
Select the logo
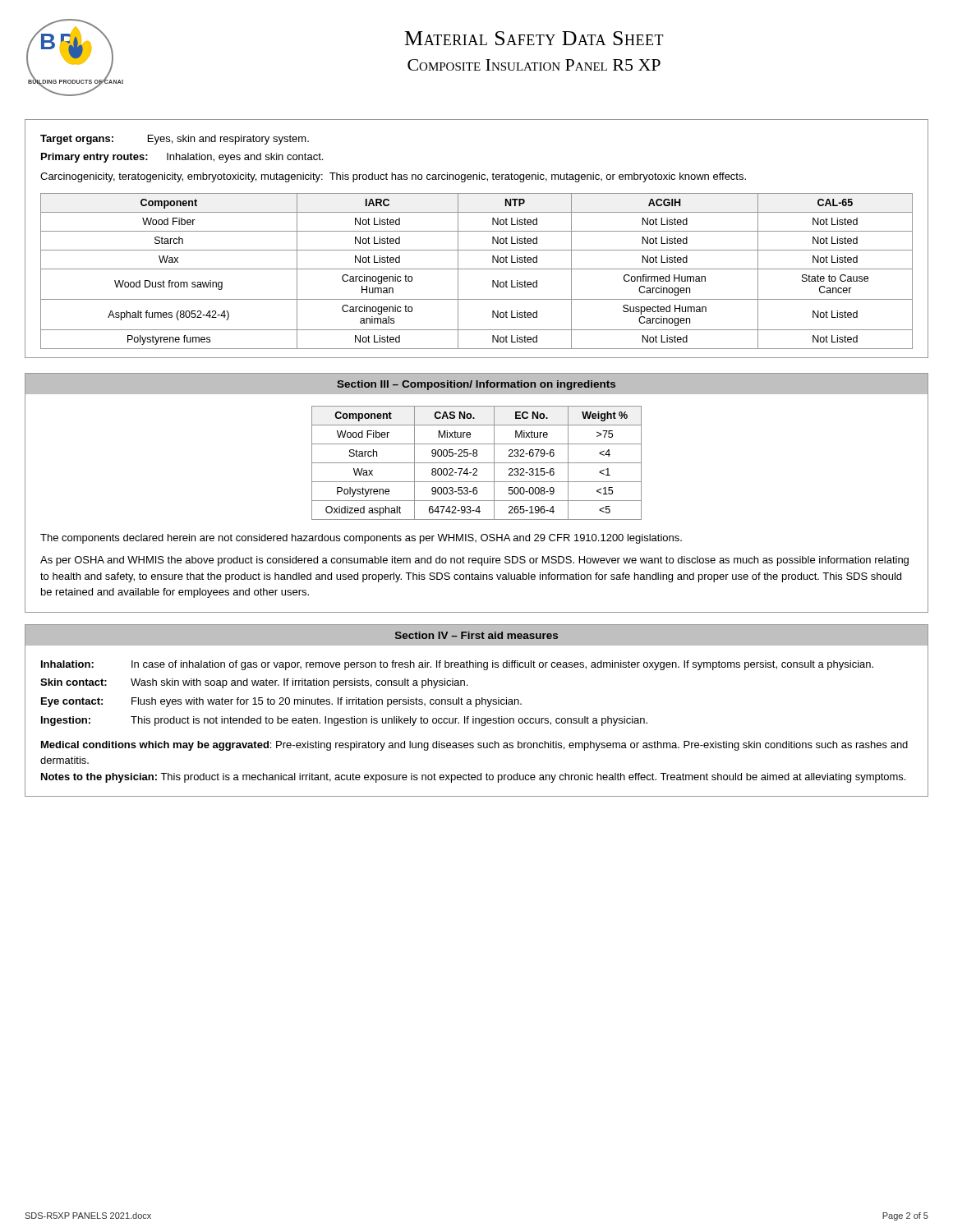click(x=74, y=60)
